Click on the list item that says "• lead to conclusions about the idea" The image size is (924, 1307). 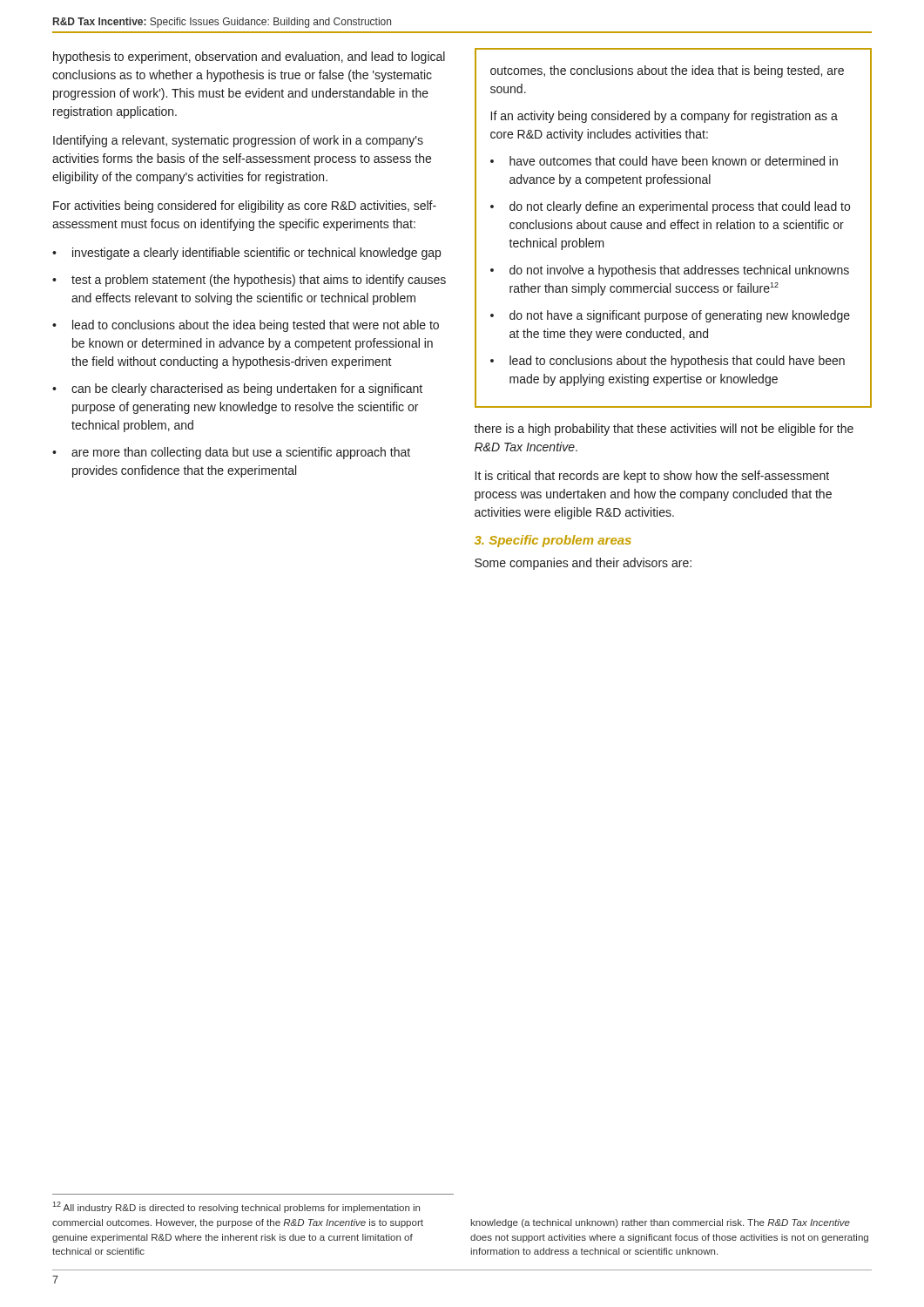click(x=251, y=344)
